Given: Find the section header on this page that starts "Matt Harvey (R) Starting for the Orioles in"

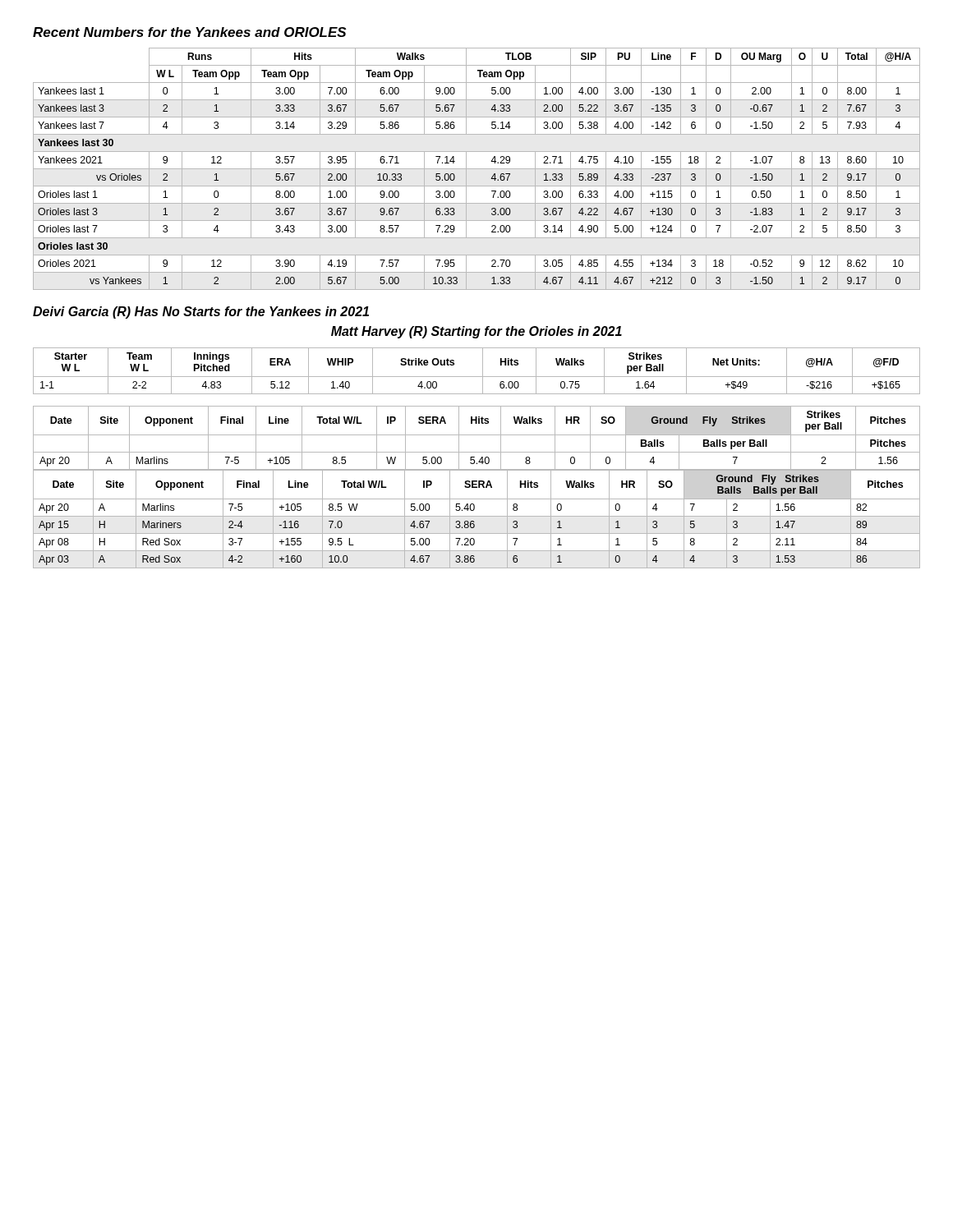Looking at the screenshot, I should click(x=476, y=331).
